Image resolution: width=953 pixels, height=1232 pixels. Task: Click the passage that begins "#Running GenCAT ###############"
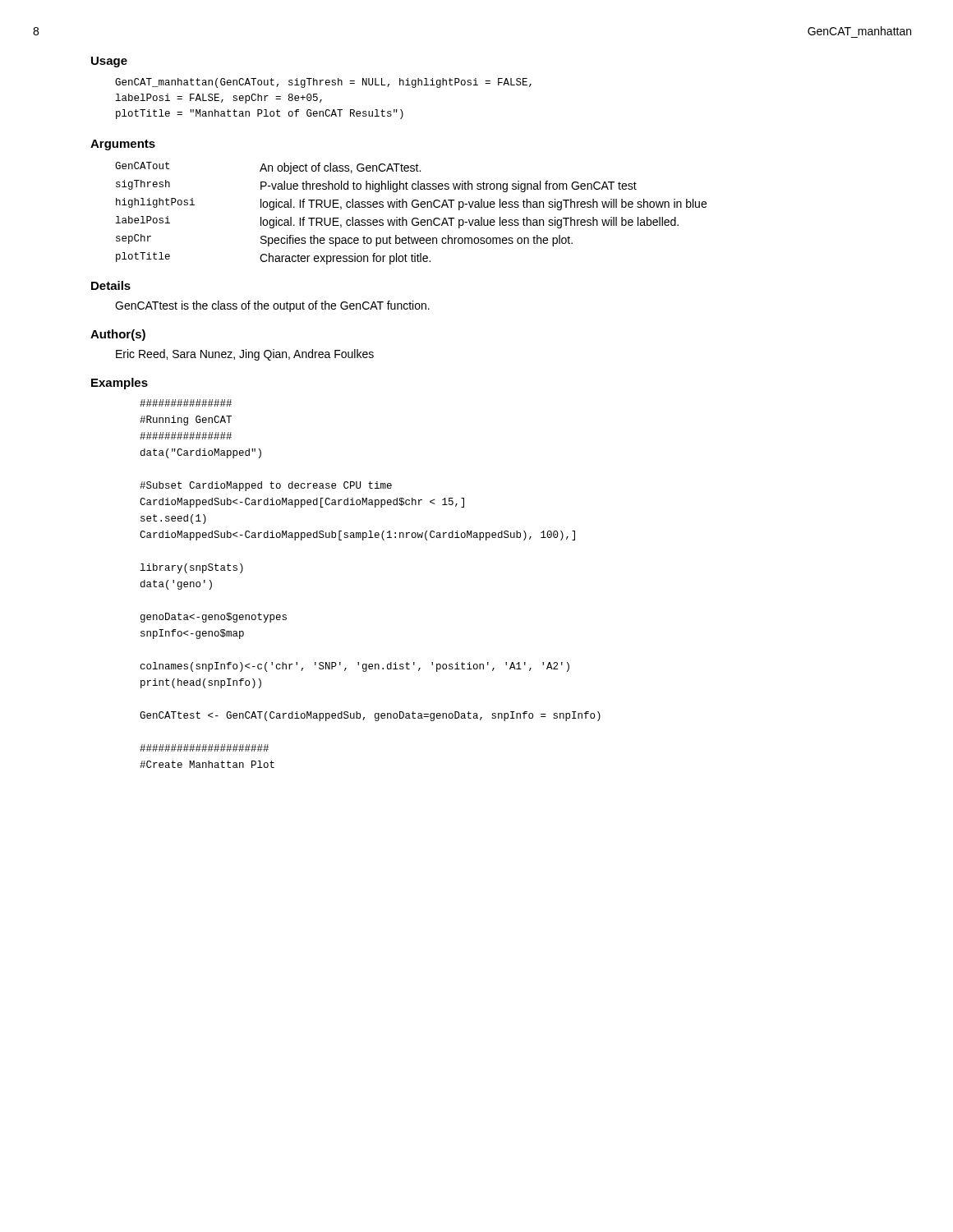pyautogui.click(x=186, y=403)
